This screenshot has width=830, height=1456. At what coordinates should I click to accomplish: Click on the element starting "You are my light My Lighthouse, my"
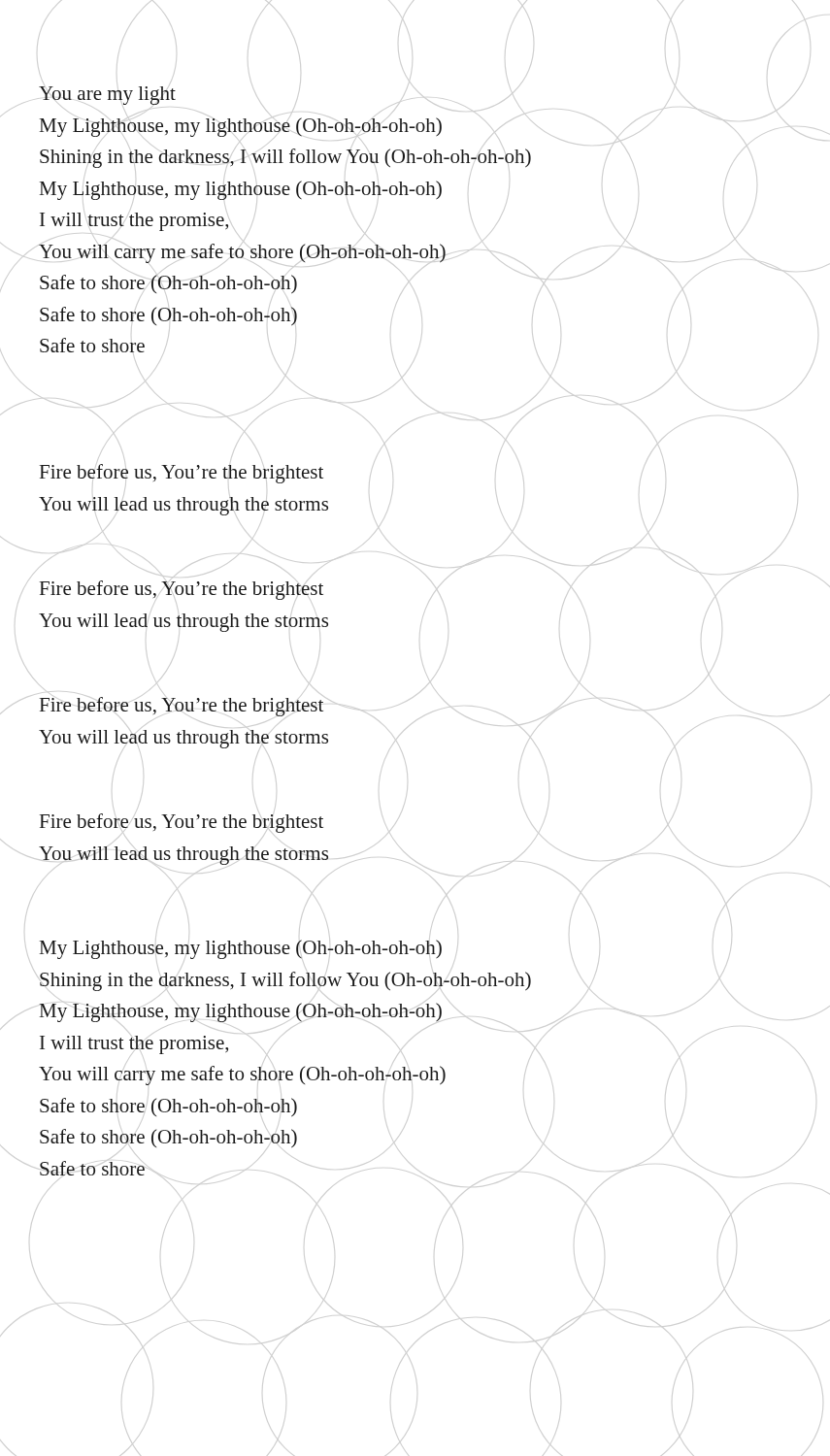[107, 96]
